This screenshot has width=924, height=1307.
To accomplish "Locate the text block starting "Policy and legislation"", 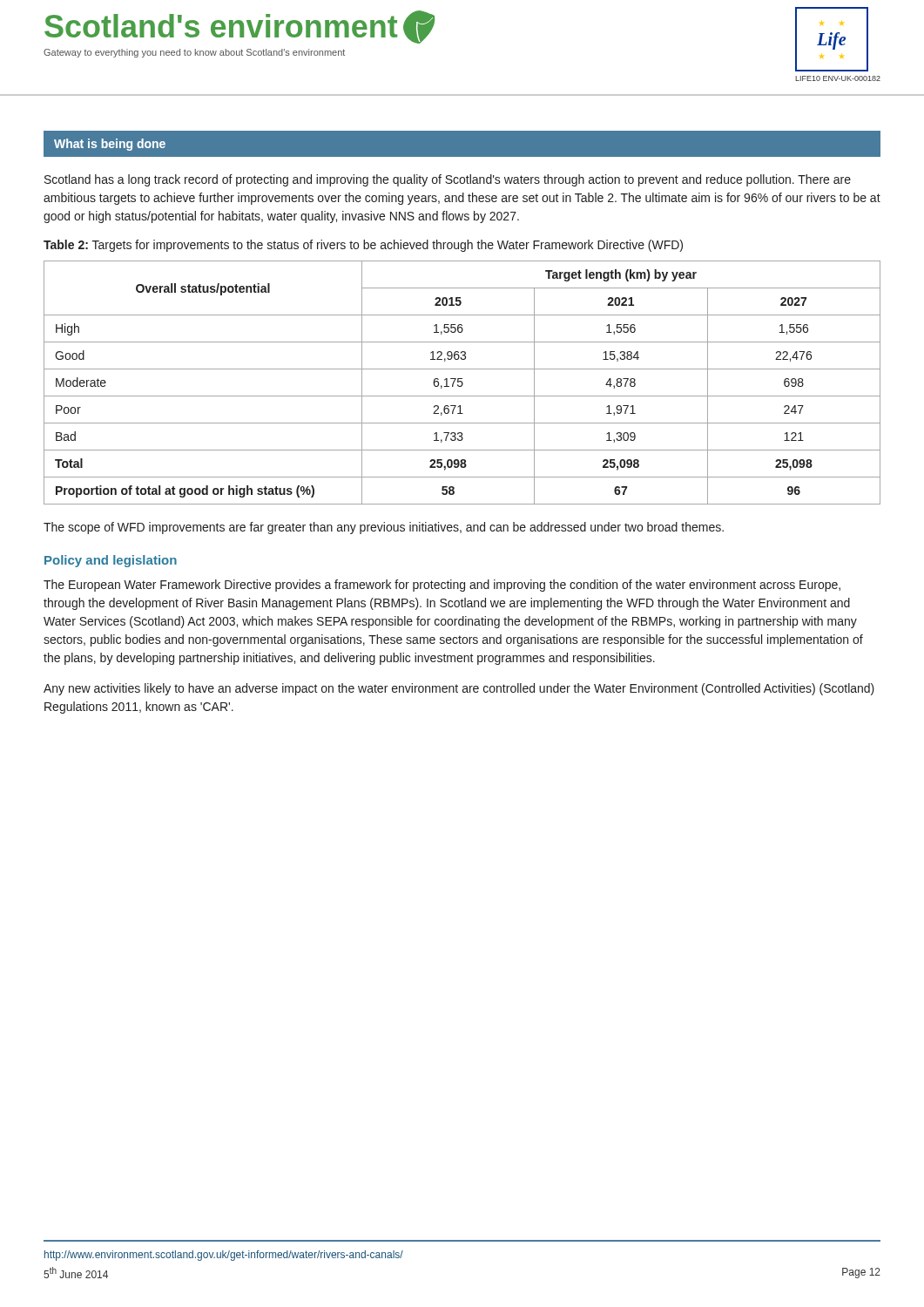I will [x=110, y=560].
